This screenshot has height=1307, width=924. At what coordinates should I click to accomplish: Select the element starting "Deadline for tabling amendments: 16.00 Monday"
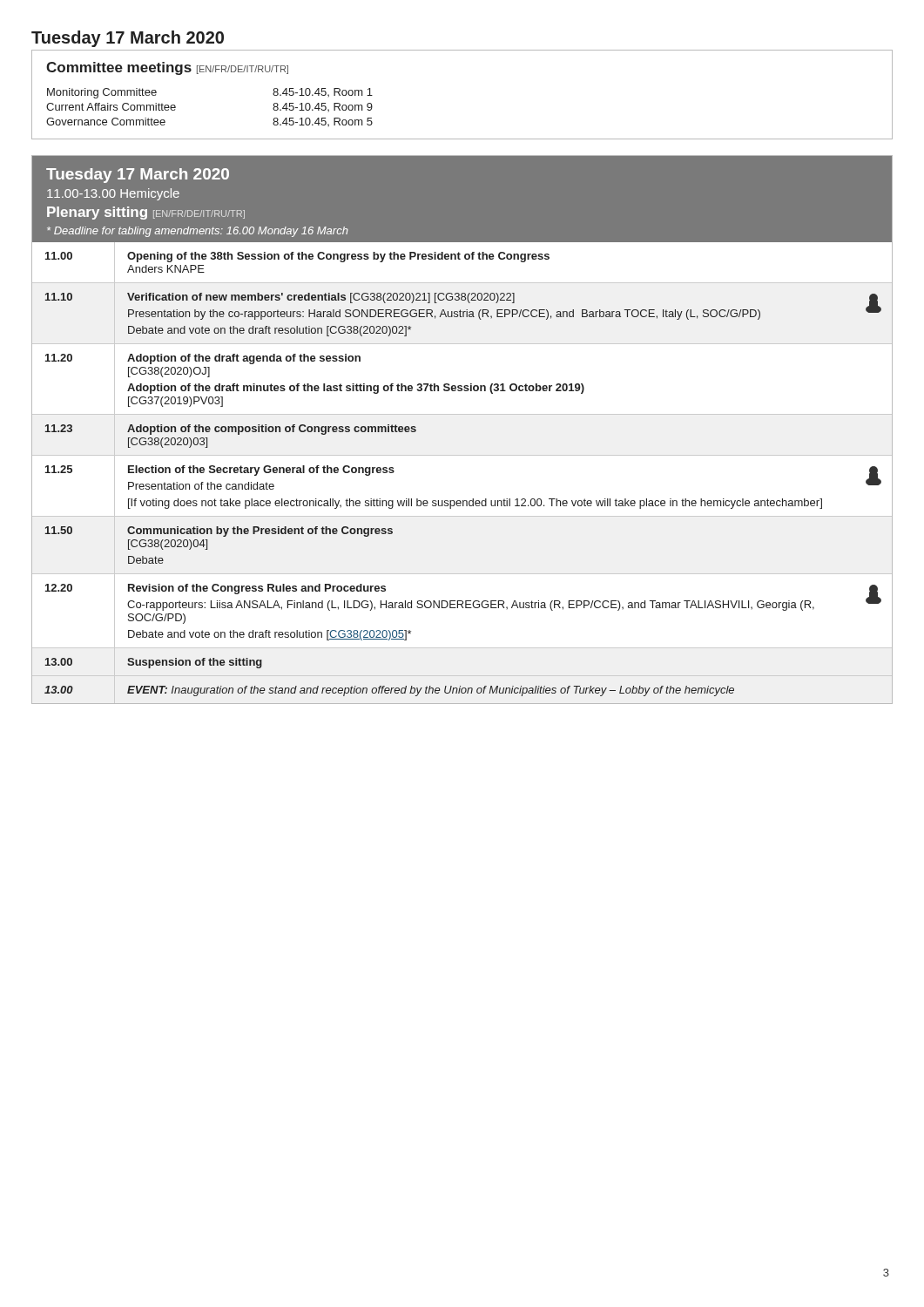click(197, 230)
